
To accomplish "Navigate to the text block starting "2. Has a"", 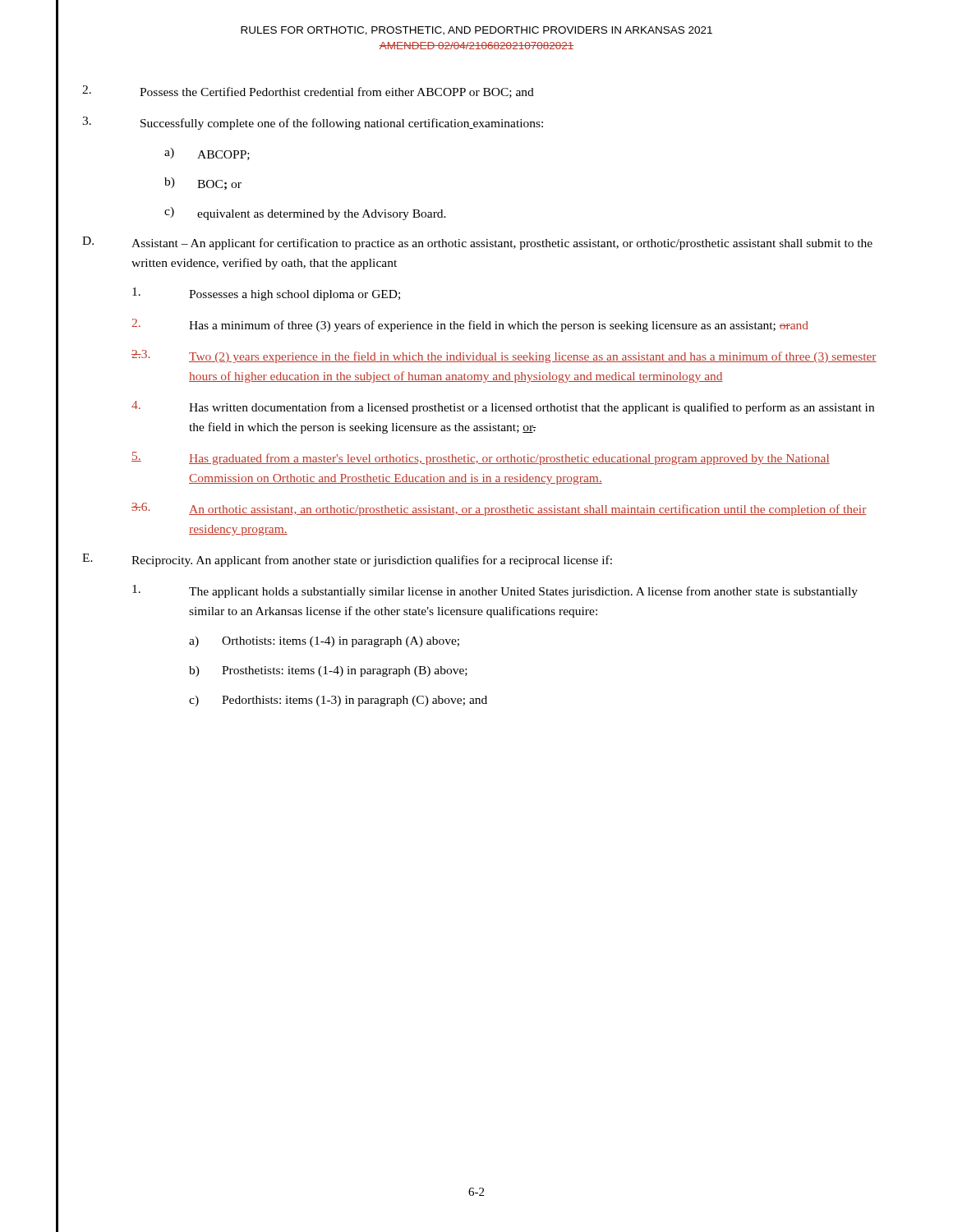I will (x=509, y=325).
